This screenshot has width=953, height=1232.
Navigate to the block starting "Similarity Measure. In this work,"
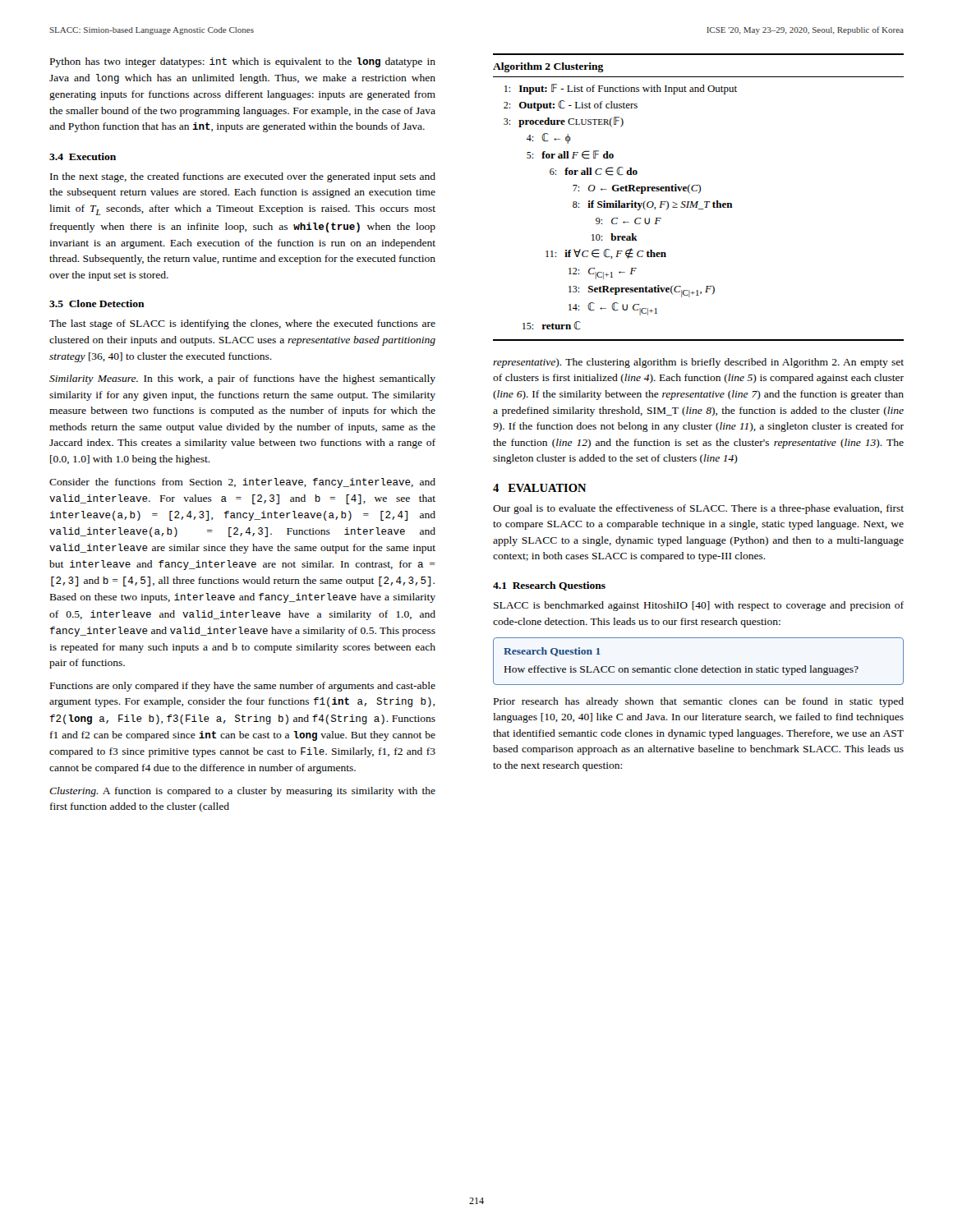(242, 419)
